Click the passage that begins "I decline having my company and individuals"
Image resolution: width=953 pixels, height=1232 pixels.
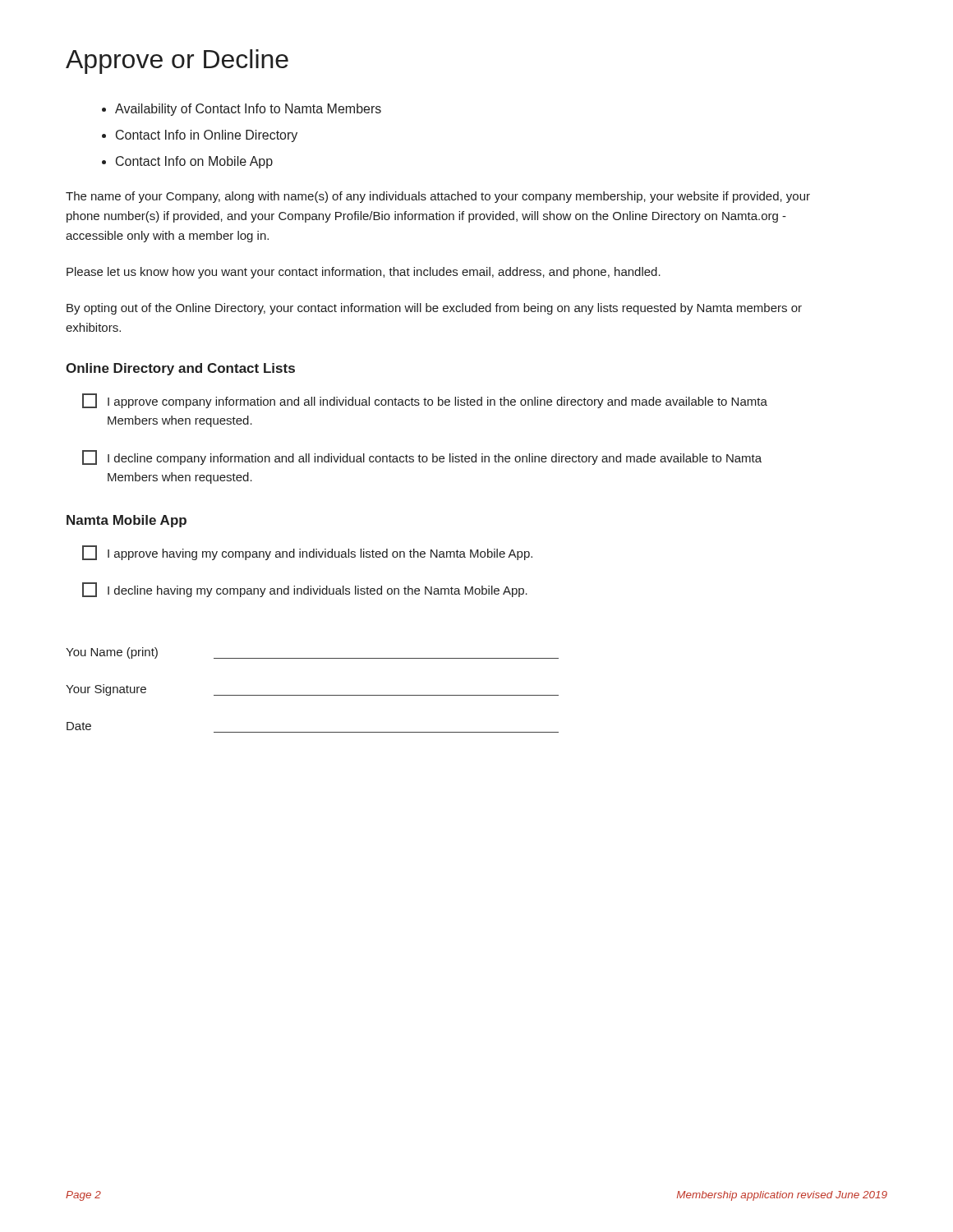point(305,590)
